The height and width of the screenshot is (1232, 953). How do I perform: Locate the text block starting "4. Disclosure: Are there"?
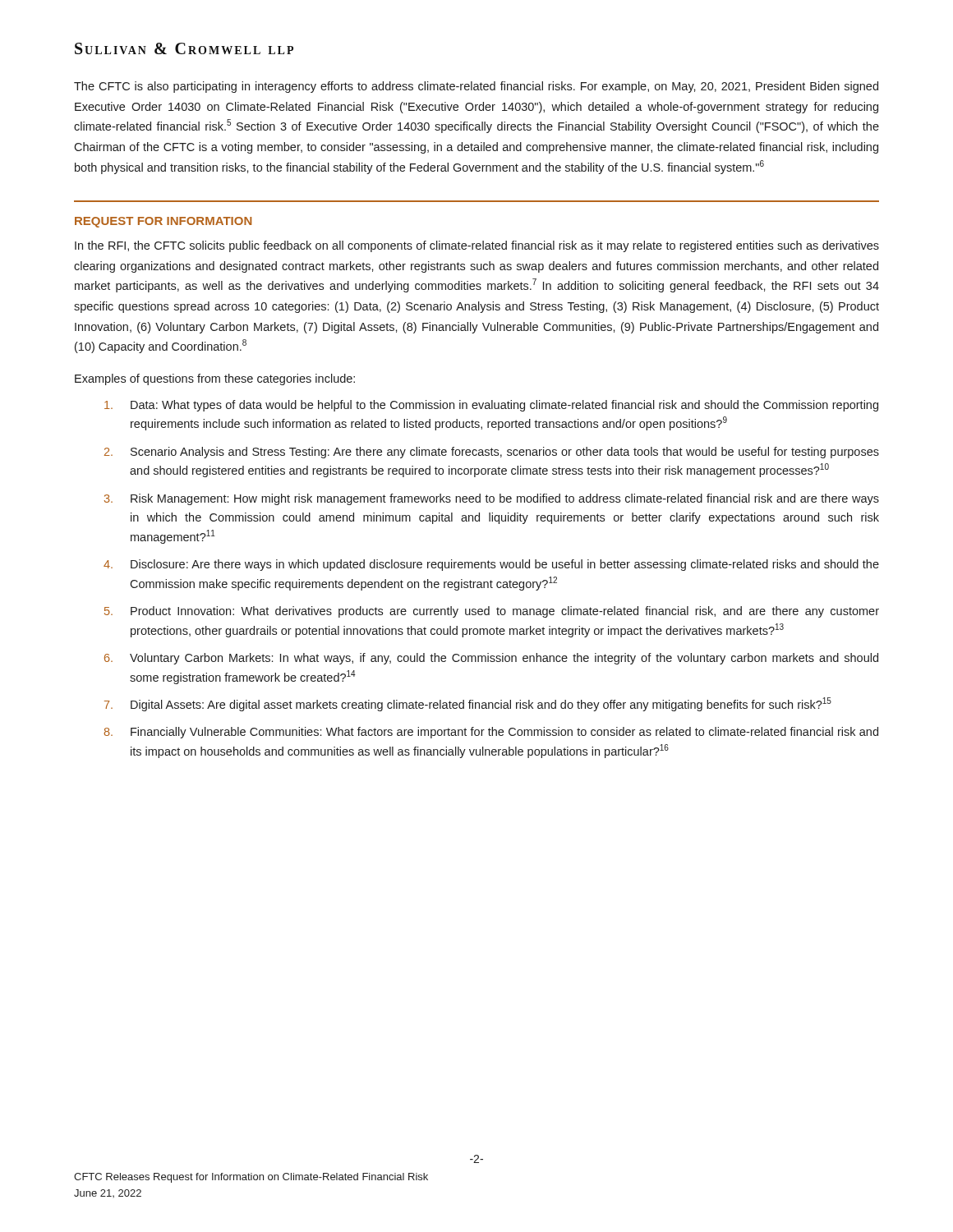click(x=491, y=575)
